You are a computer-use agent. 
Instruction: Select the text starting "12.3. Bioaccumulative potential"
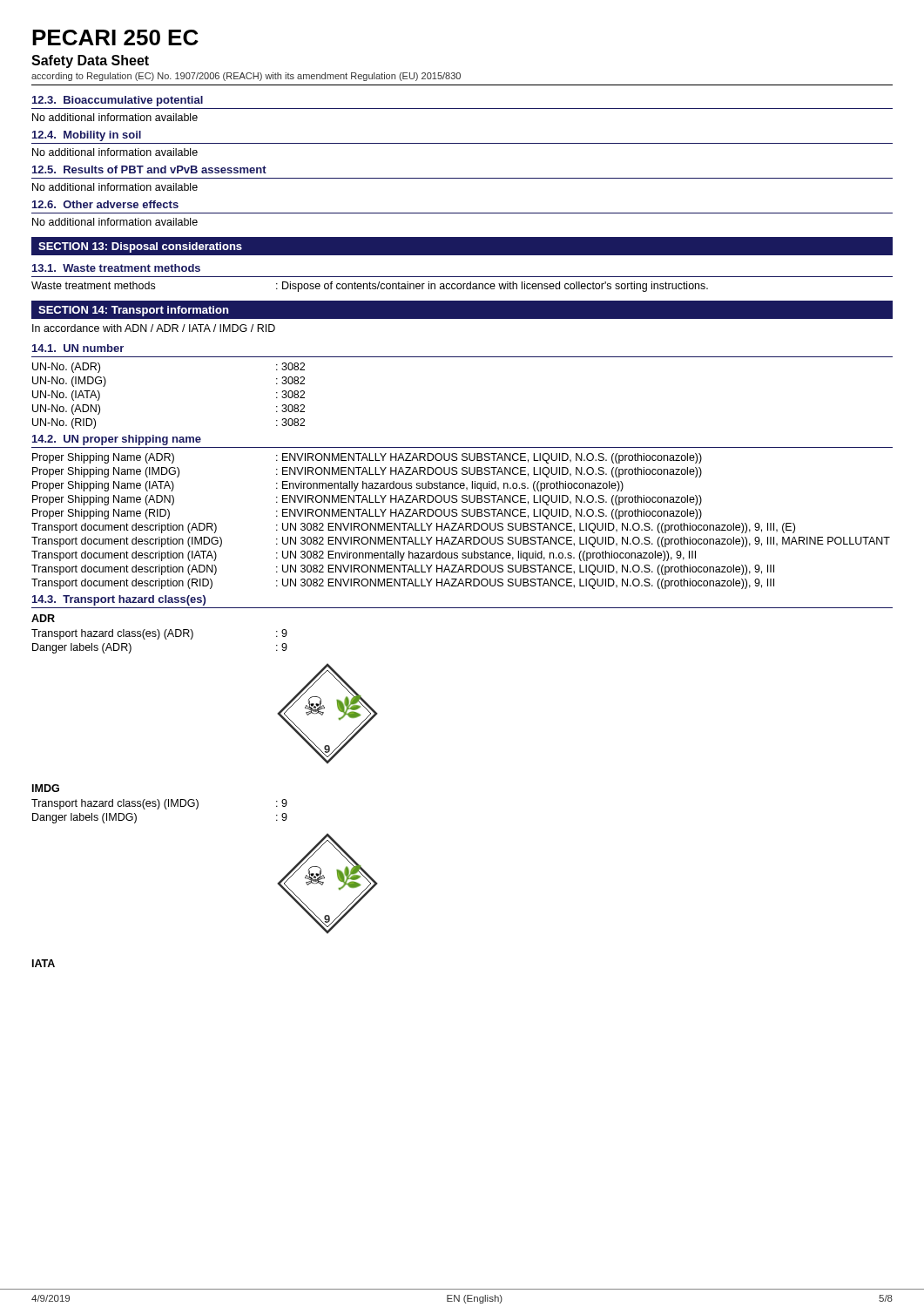click(462, 100)
